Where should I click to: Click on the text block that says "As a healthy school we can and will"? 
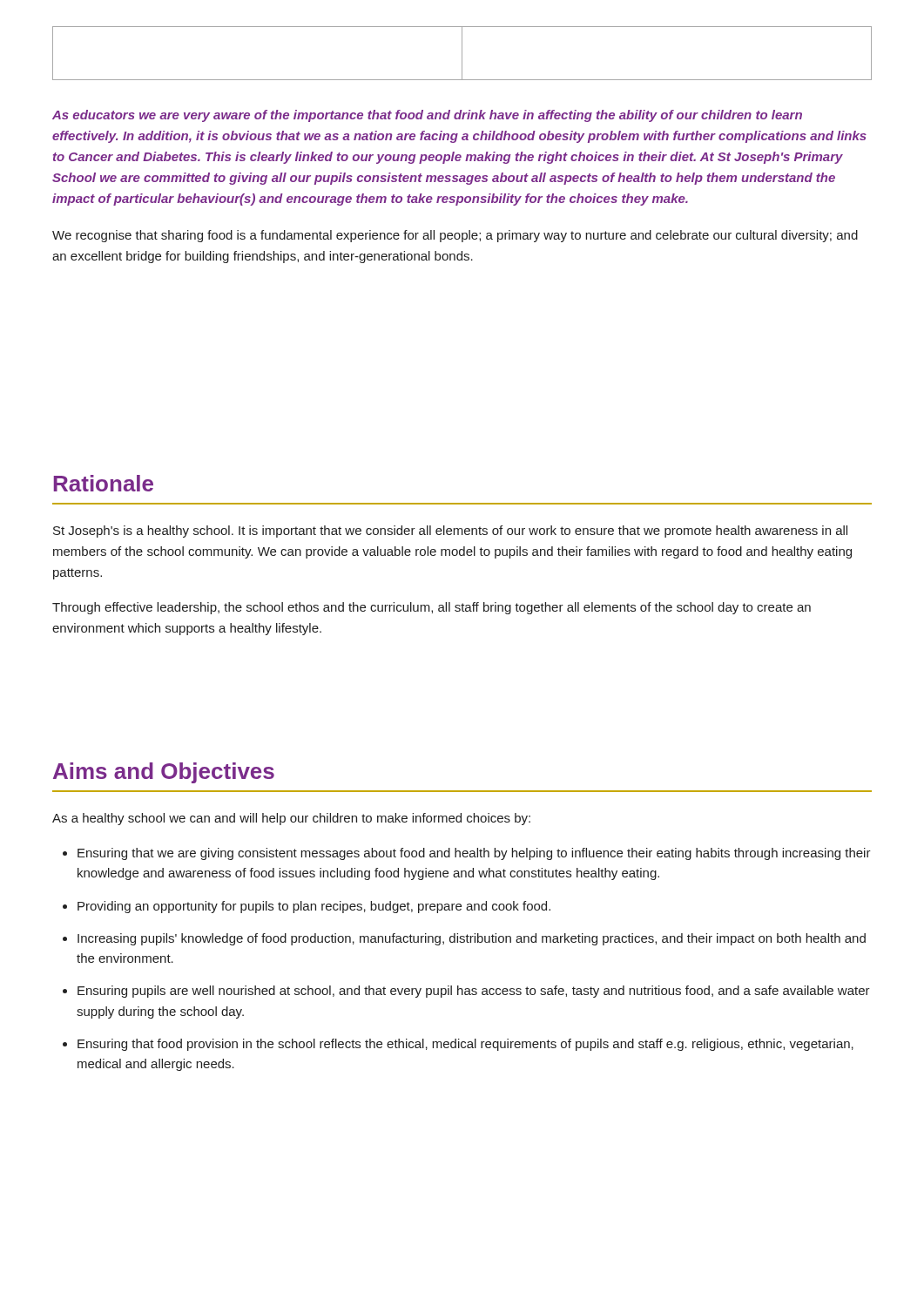click(x=462, y=818)
